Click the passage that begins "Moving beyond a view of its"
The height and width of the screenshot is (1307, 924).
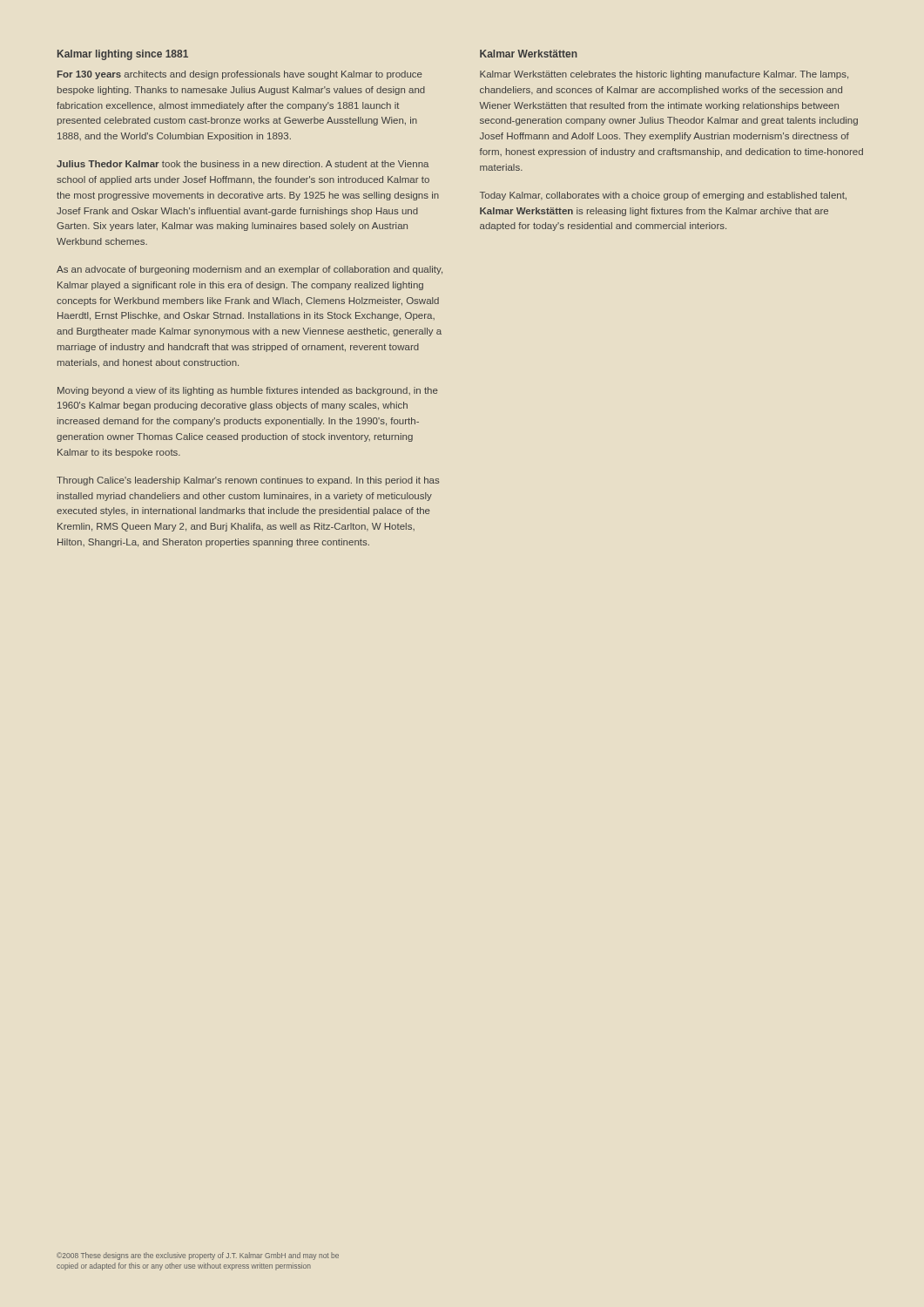(x=247, y=421)
